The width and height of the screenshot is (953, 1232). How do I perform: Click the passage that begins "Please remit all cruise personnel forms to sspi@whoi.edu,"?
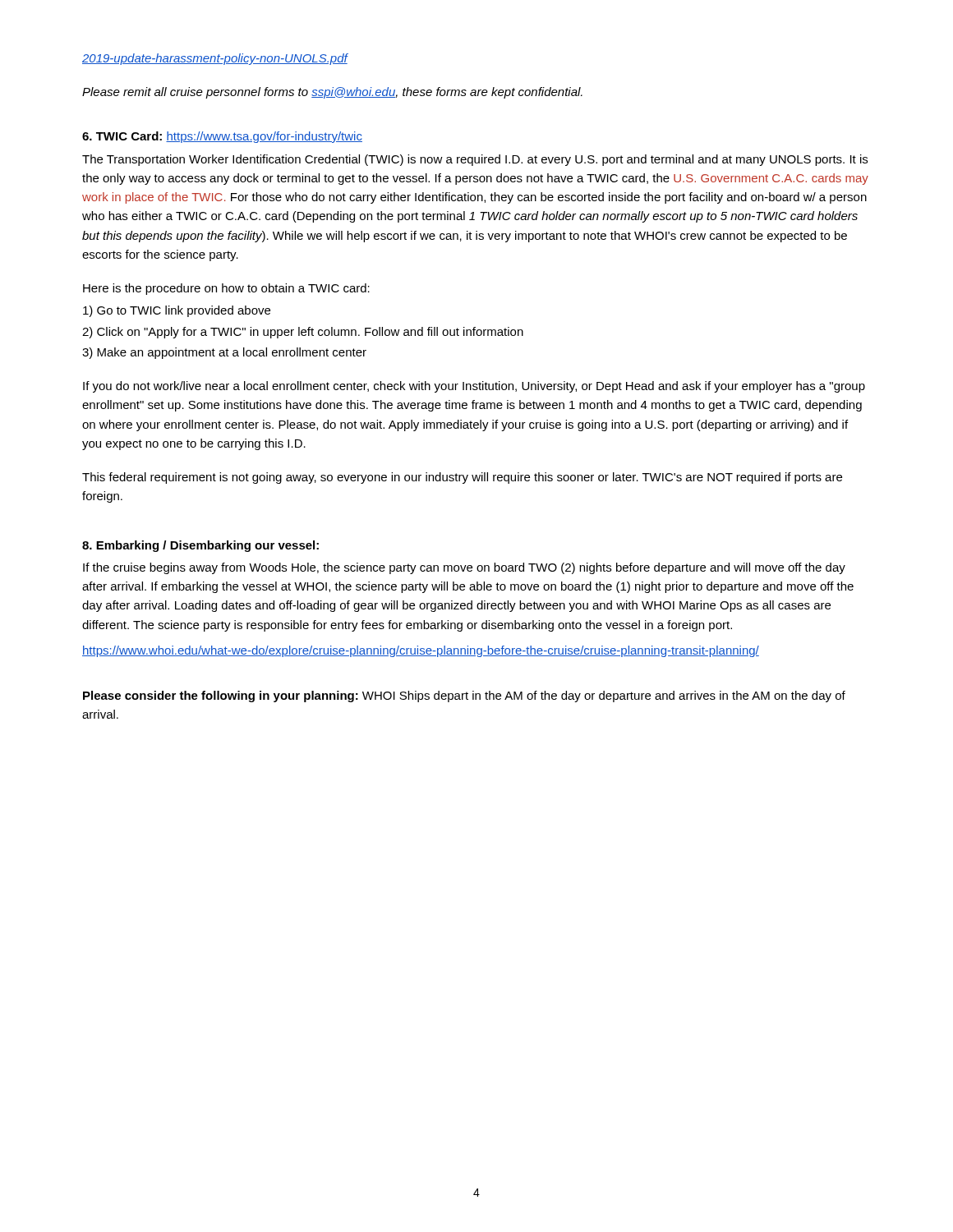coord(333,91)
